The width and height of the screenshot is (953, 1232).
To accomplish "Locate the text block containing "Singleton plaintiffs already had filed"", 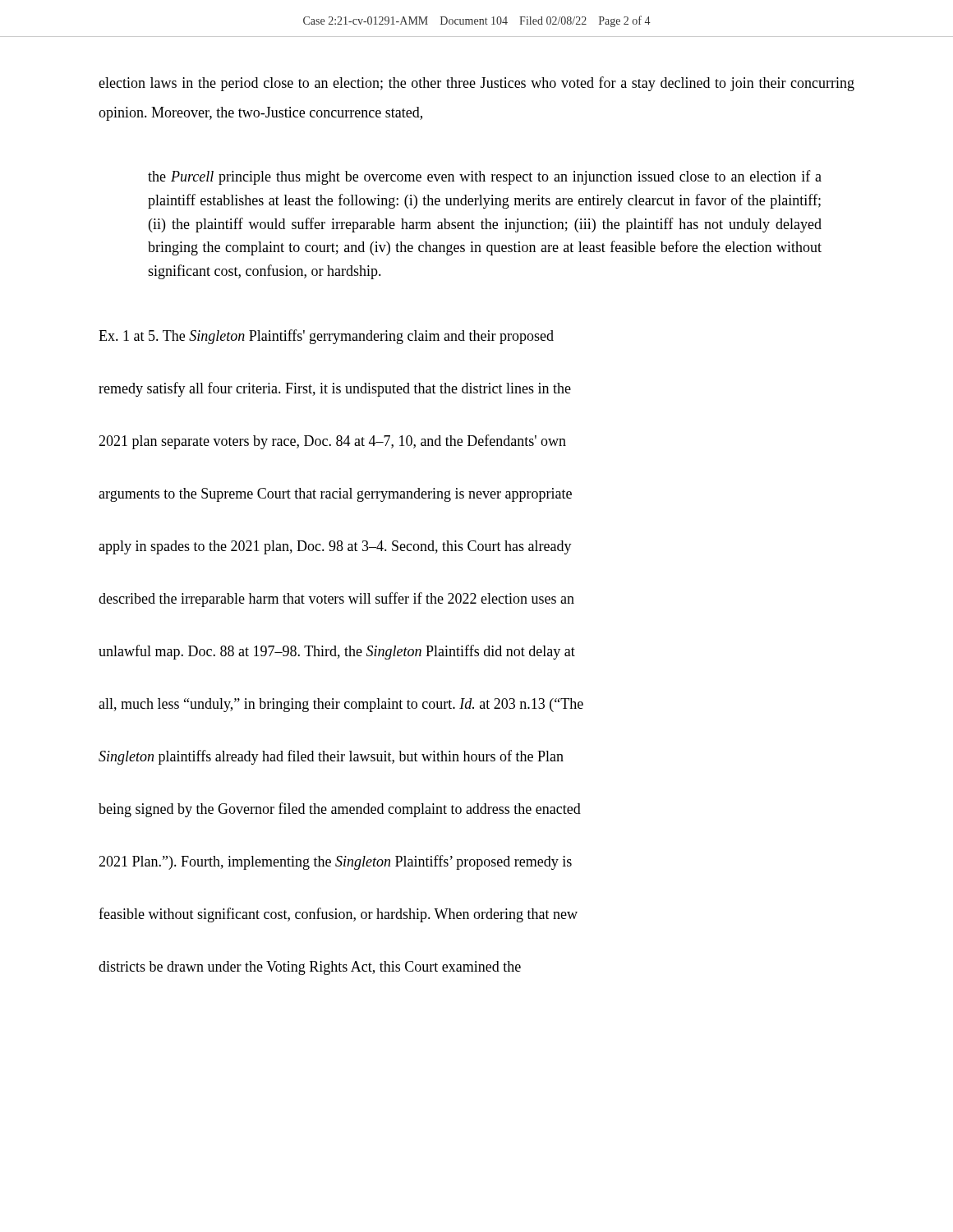I will pos(331,756).
